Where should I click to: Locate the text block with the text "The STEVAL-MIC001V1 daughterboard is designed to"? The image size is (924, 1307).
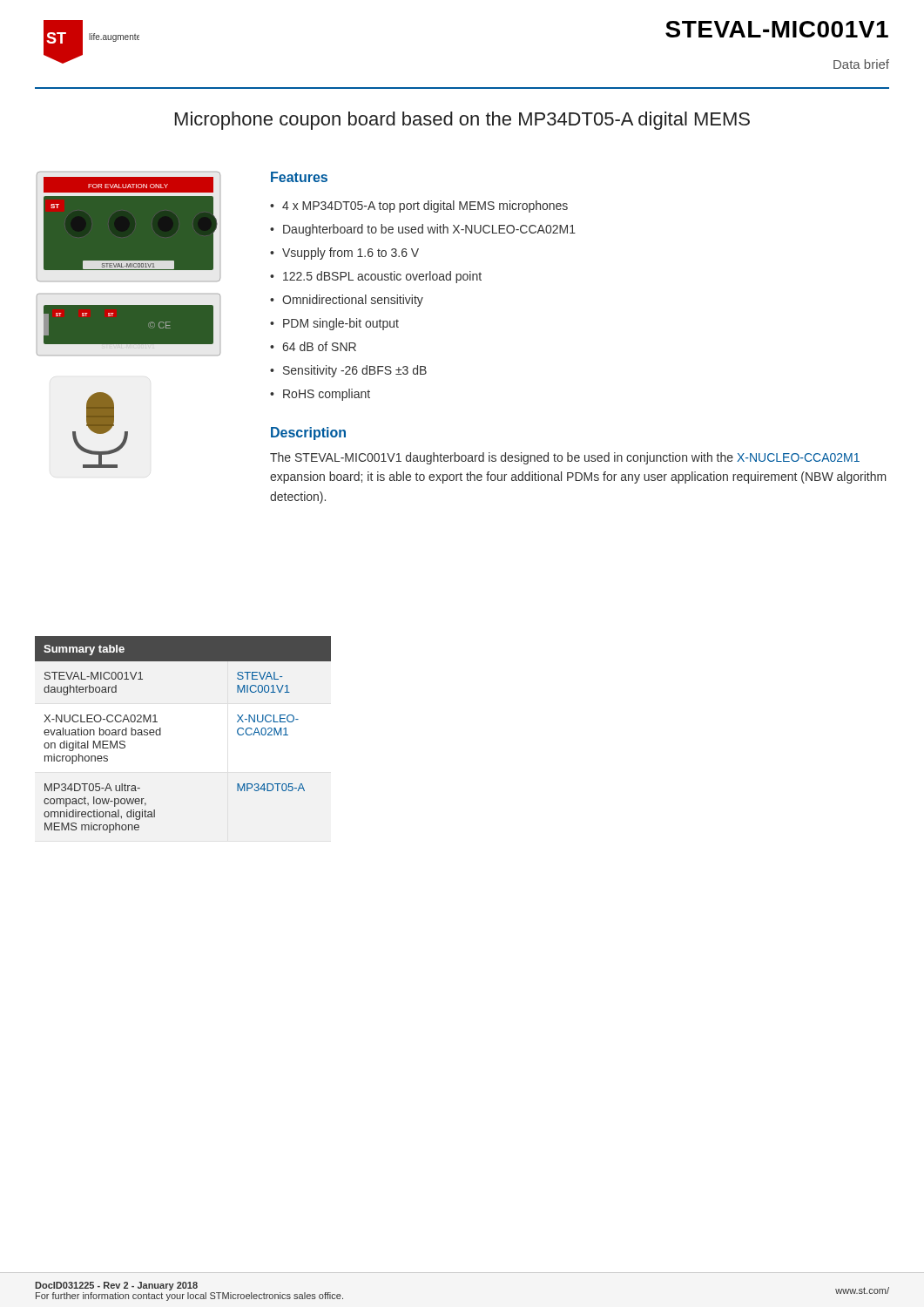point(578,477)
